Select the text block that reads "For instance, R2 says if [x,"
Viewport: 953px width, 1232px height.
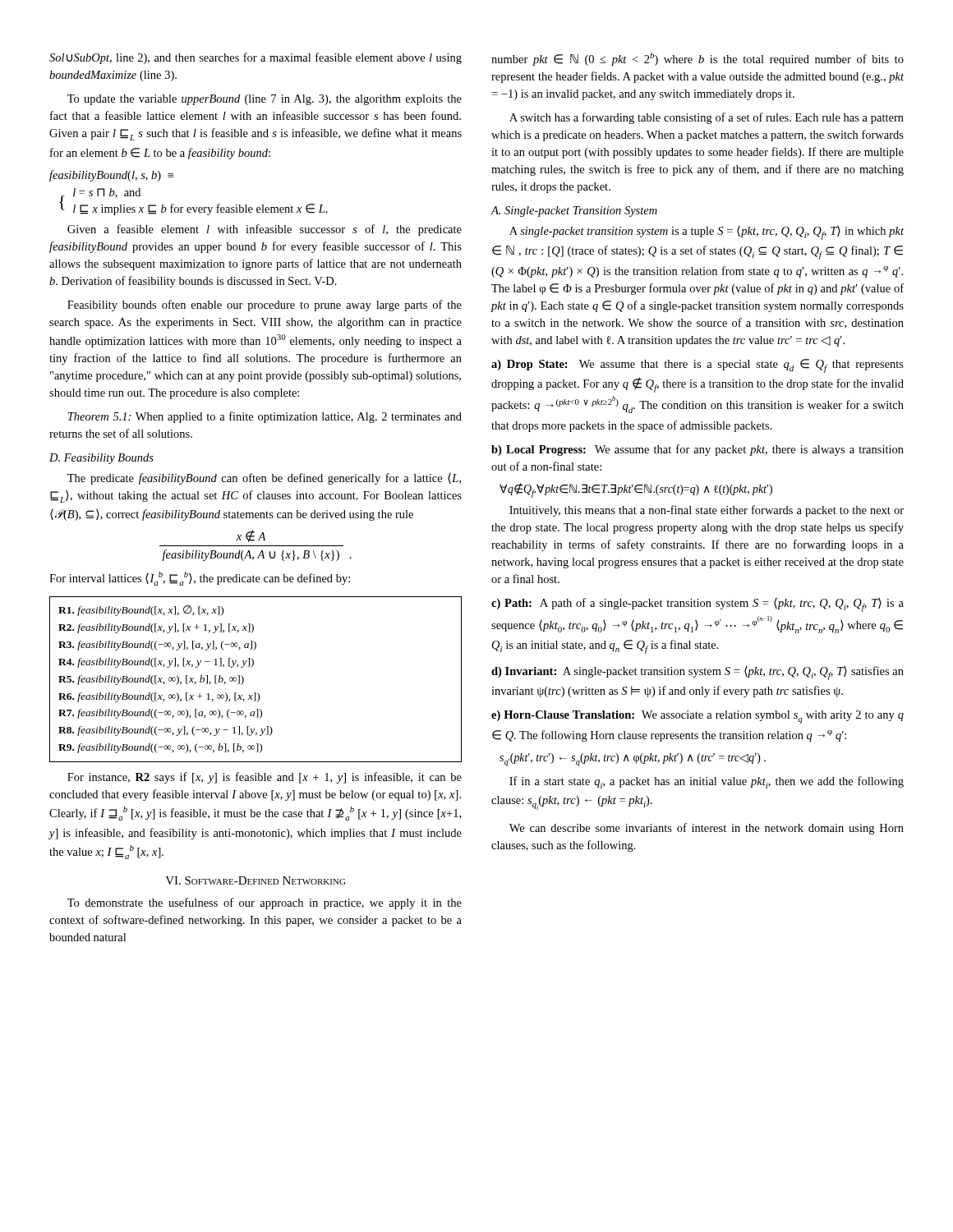tap(255, 816)
